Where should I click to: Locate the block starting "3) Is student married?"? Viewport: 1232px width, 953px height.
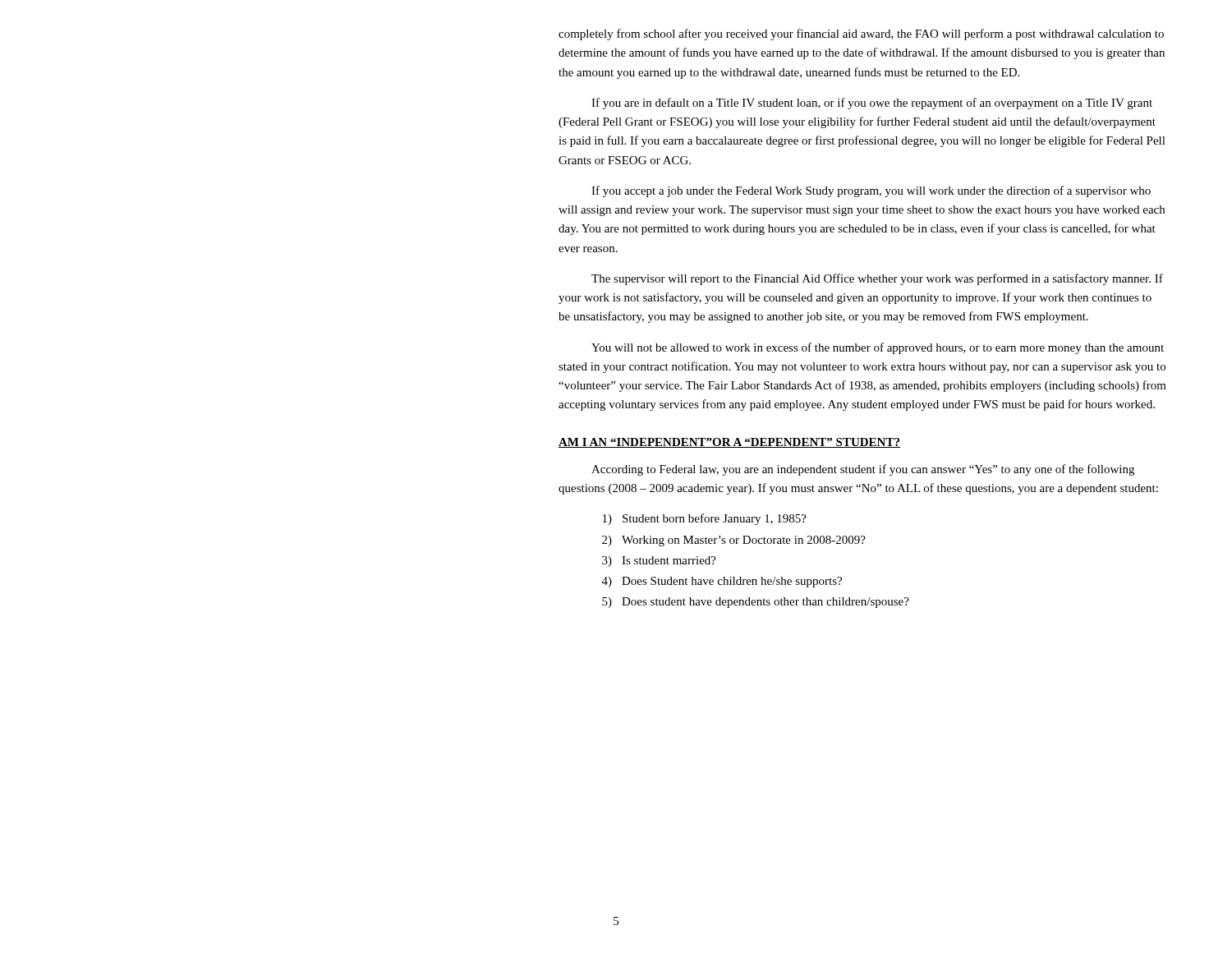click(x=646, y=561)
